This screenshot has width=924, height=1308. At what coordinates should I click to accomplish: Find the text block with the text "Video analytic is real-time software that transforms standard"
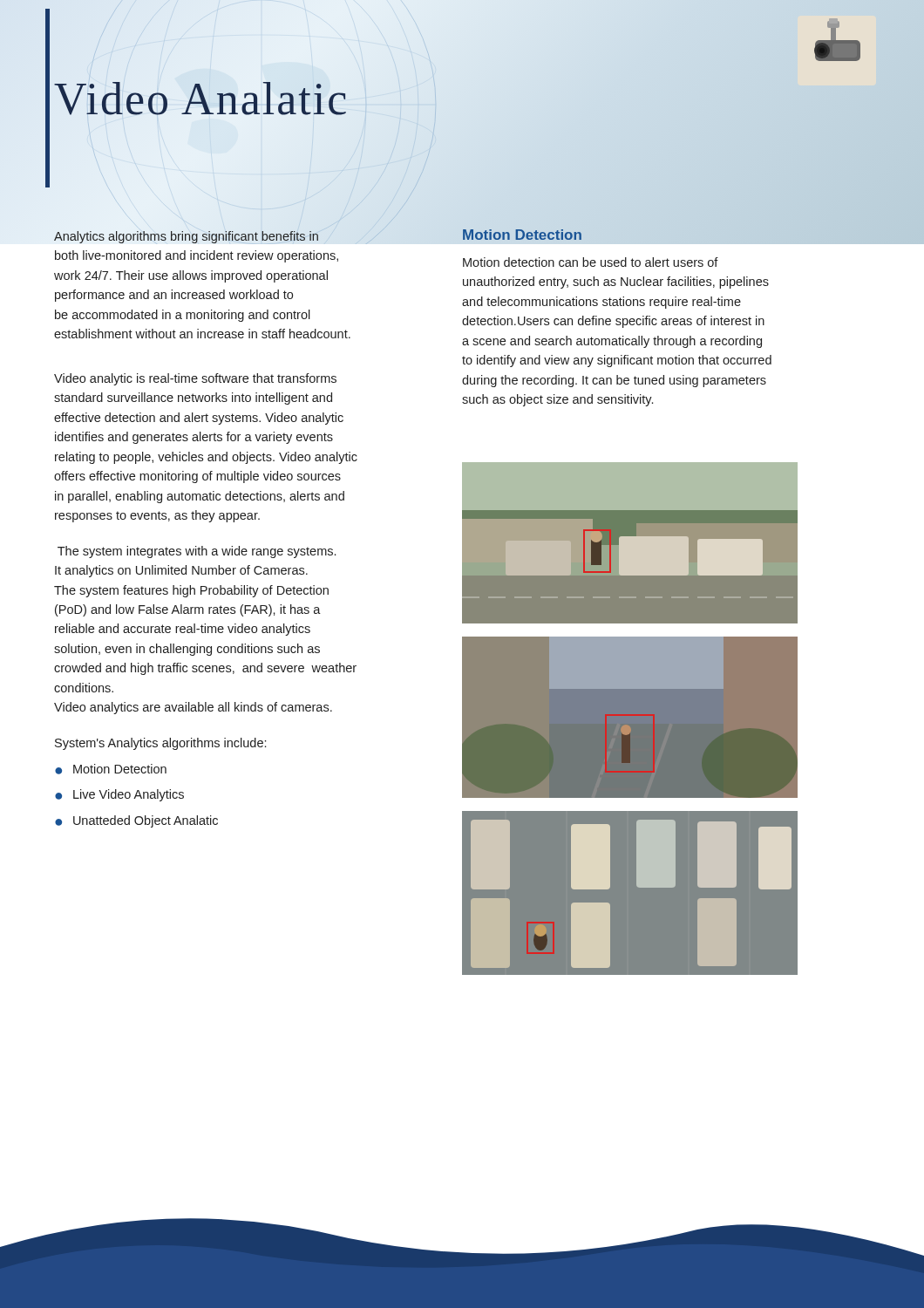[x=206, y=447]
